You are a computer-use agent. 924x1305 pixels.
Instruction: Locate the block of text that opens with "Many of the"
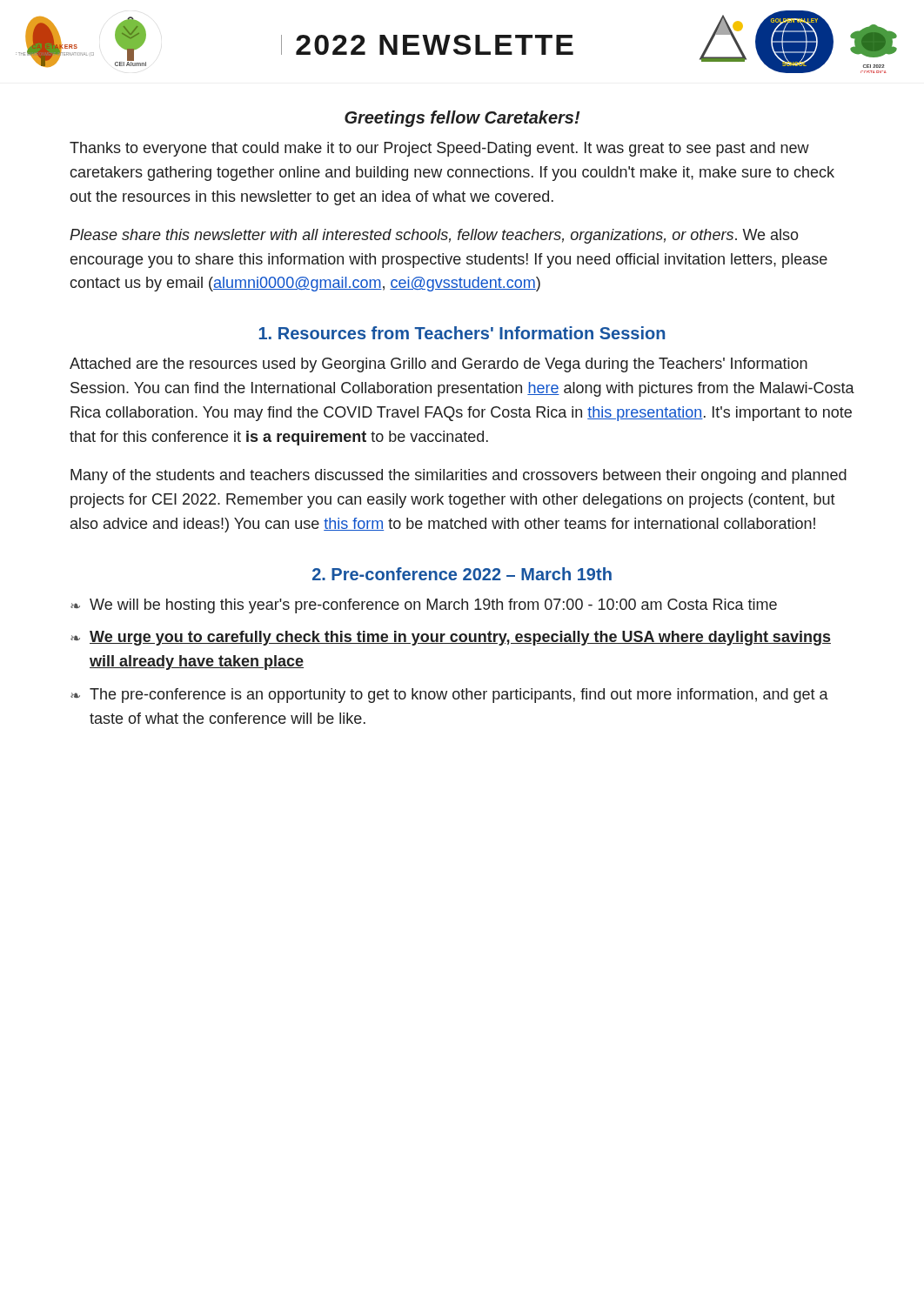458,499
